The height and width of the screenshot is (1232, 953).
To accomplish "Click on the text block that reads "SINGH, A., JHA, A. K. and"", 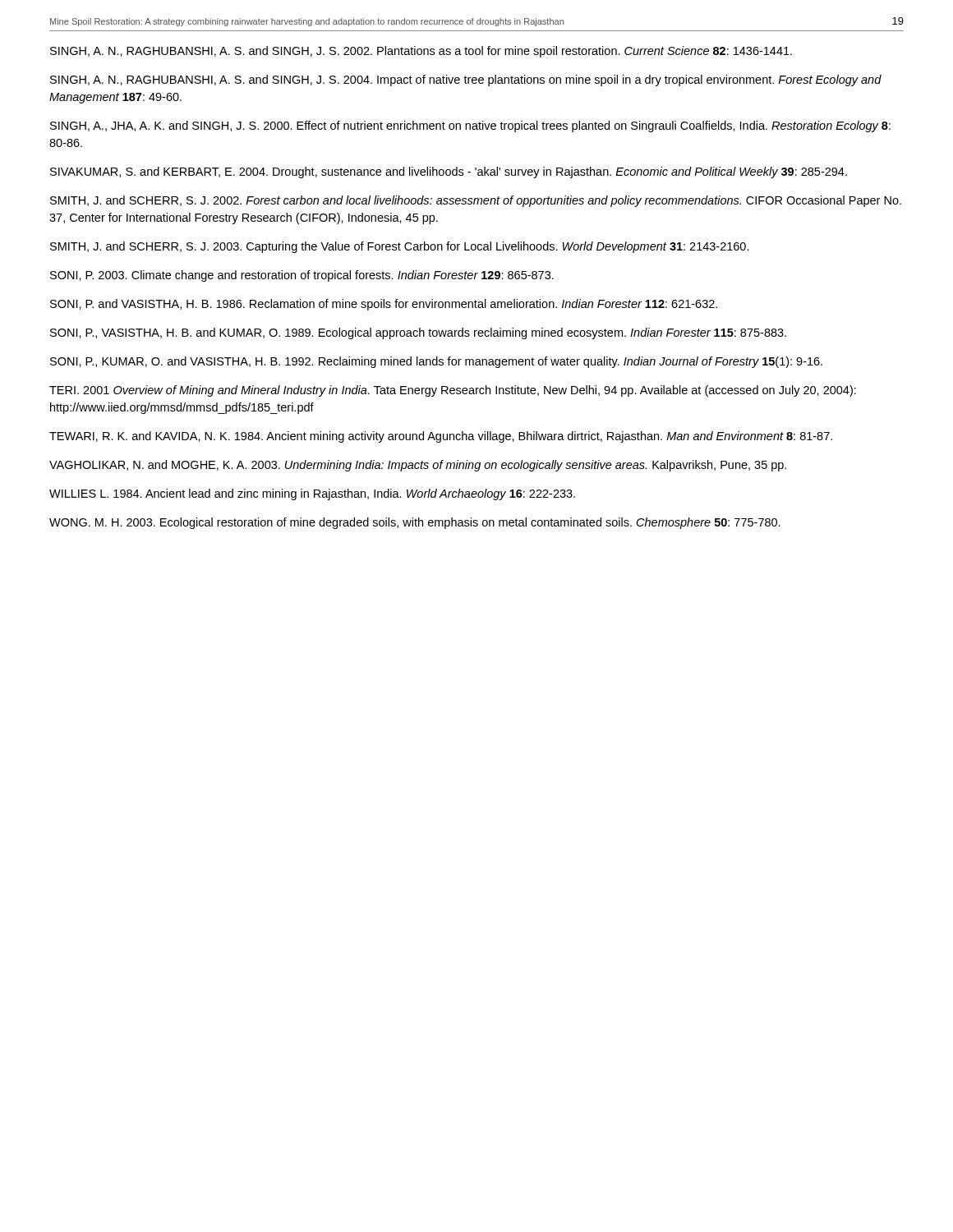I will [470, 134].
